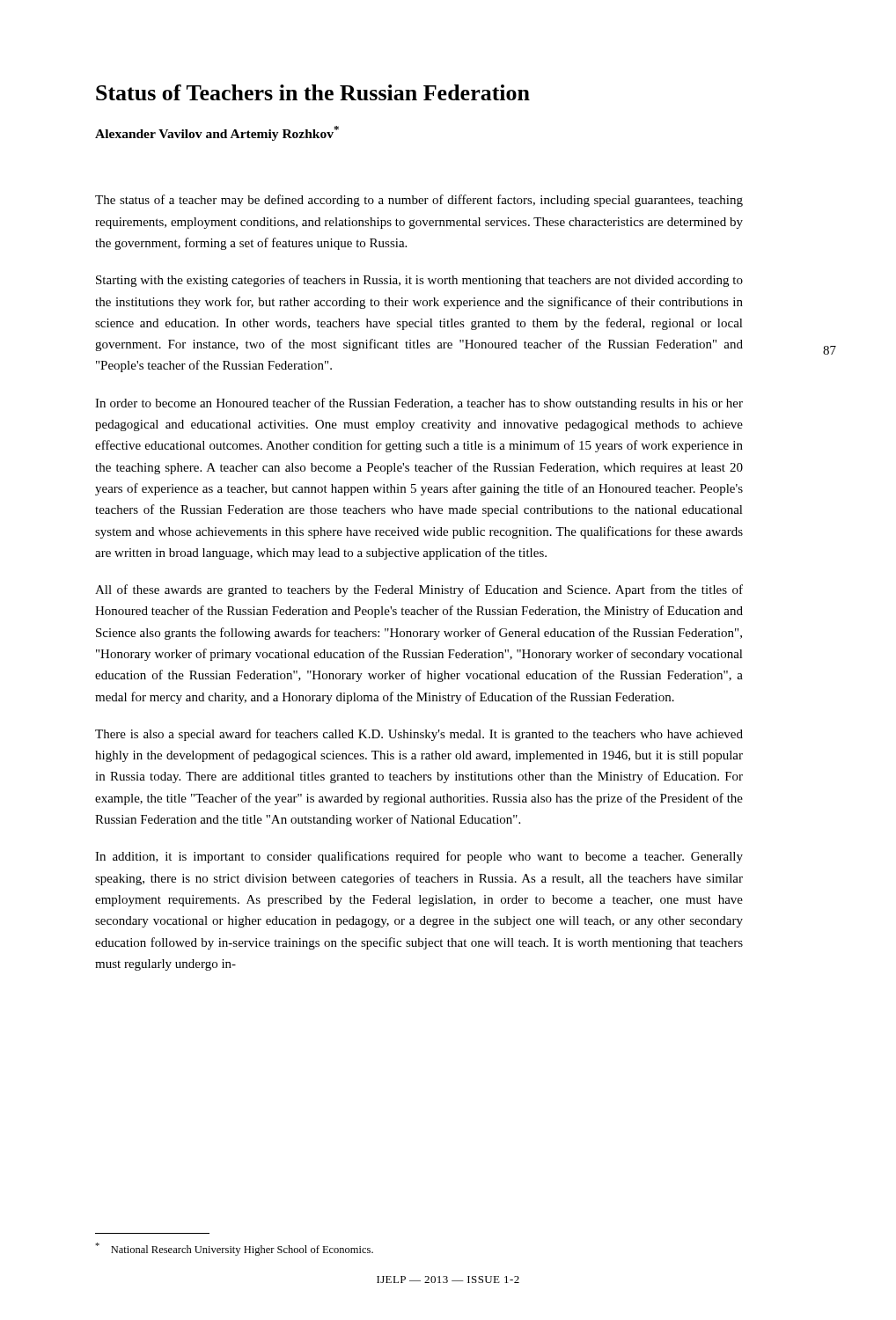Viewport: 896px width, 1320px height.
Task: Find the region starting "All of these awards are granted to teachers"
Action: [x=419, y=643]
